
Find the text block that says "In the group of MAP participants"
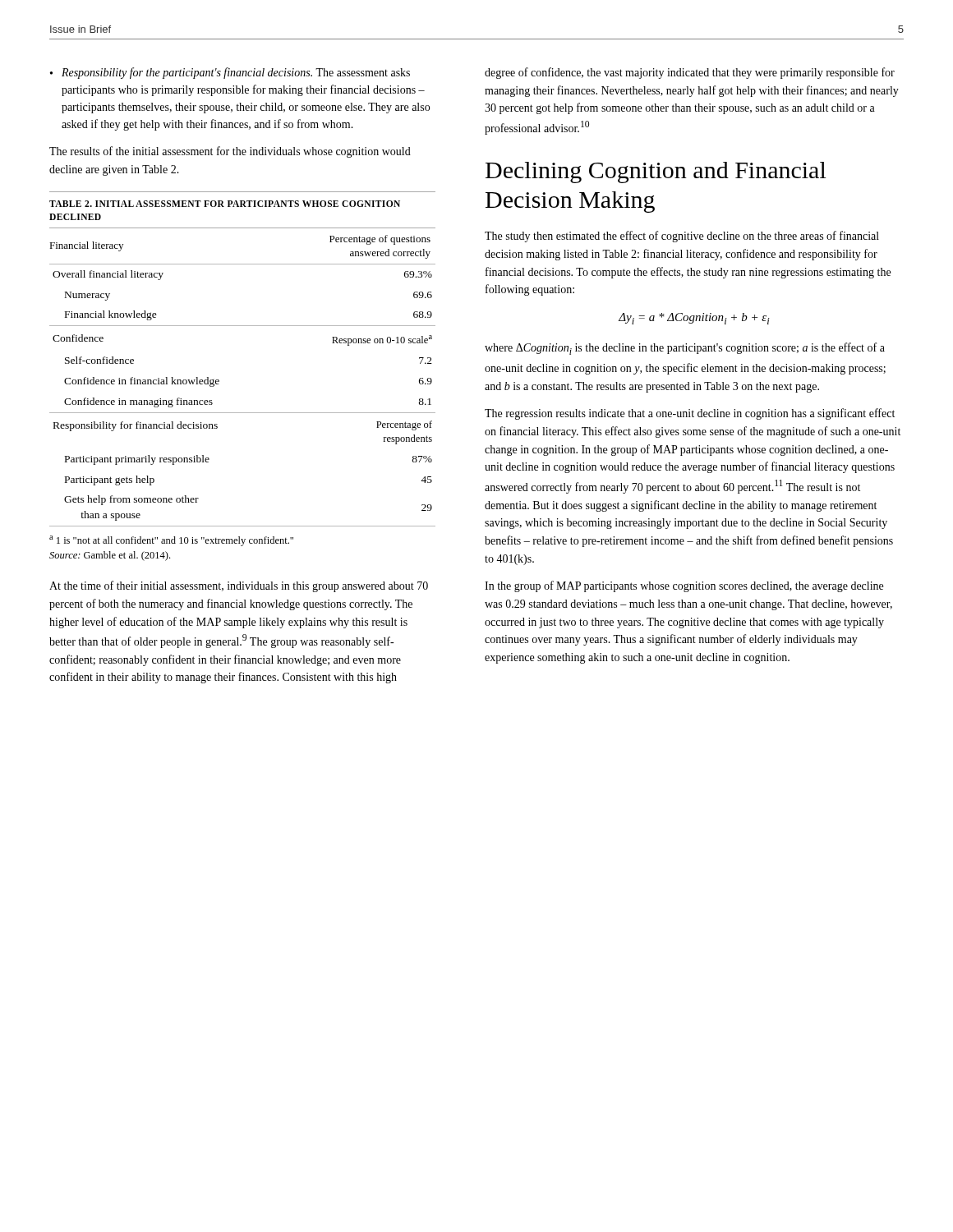[689, 622]
